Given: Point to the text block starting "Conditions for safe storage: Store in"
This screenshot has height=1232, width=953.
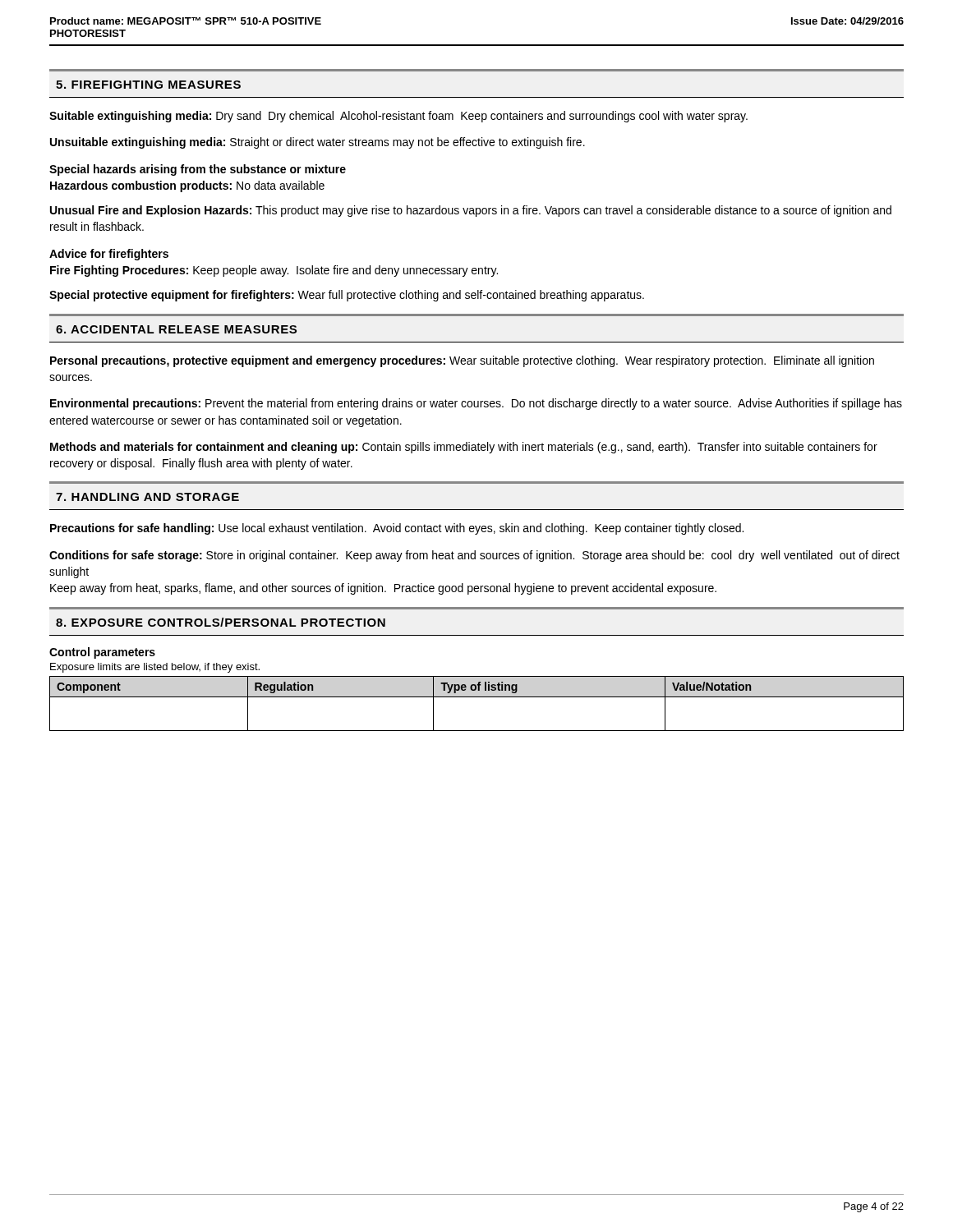Looking at the screenshot, I should pyautogui.click(x=474, y=556).
